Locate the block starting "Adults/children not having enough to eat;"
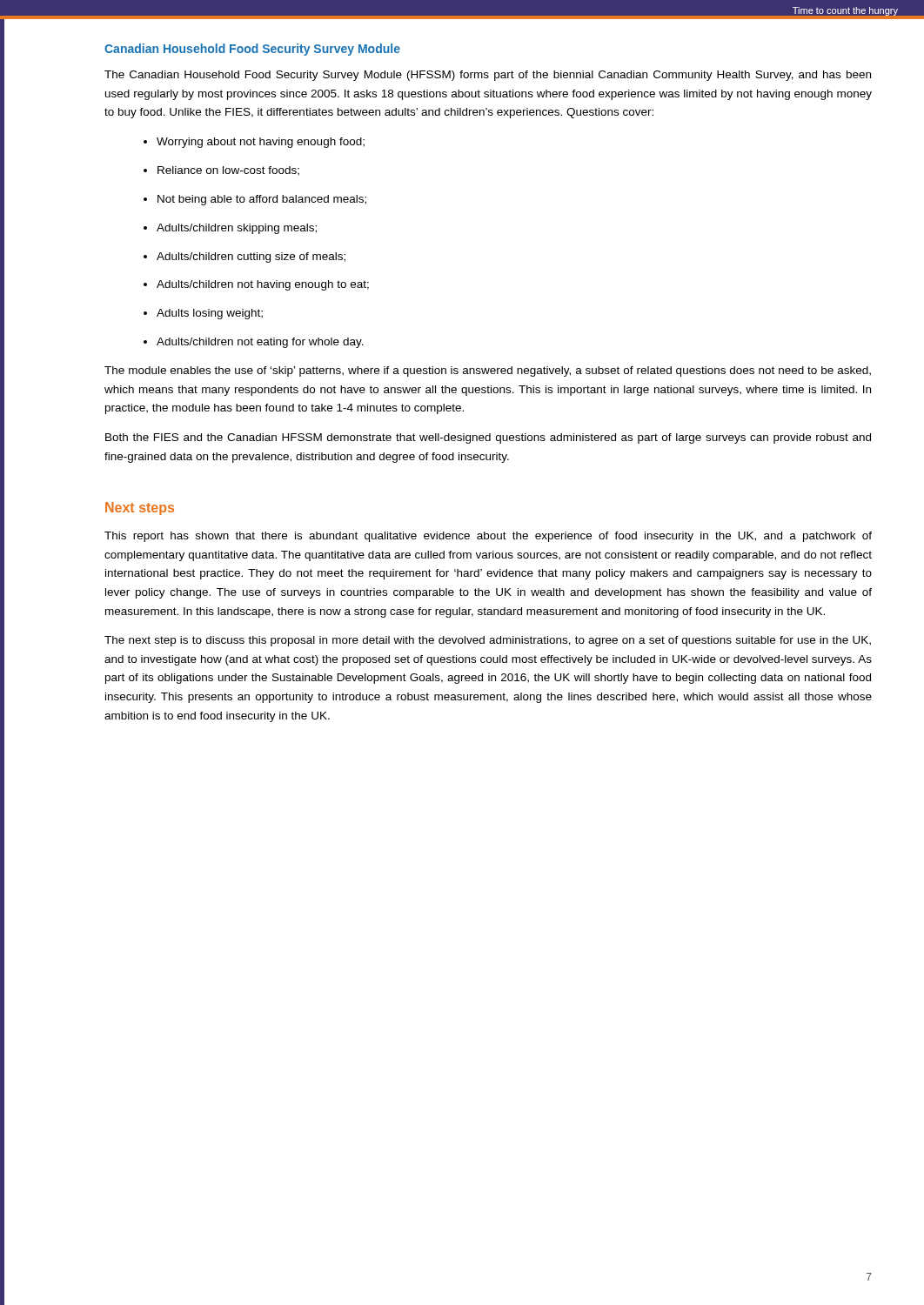 coord(263,285)
